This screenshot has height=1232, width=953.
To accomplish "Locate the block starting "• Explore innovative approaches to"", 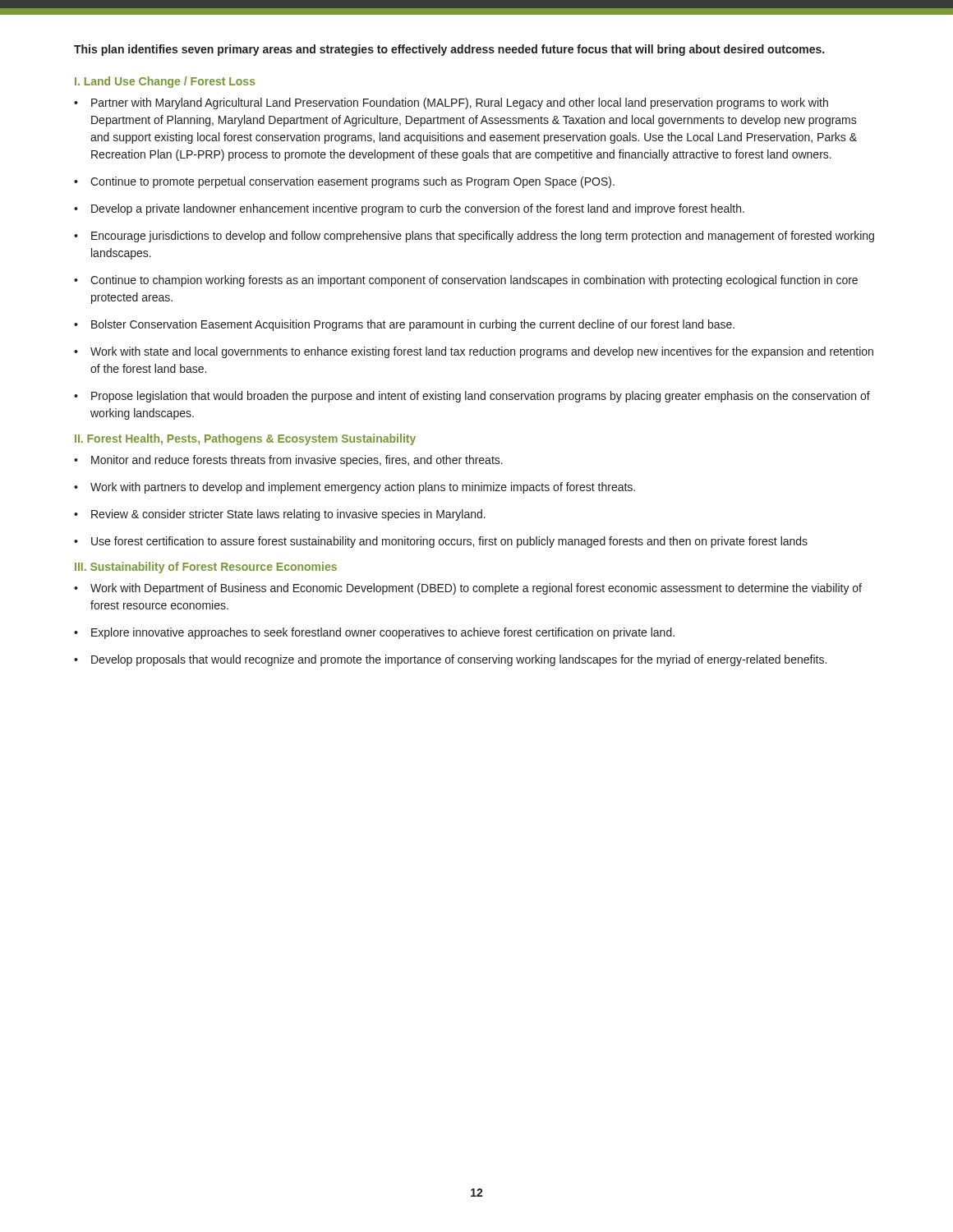I will point(476,633).
